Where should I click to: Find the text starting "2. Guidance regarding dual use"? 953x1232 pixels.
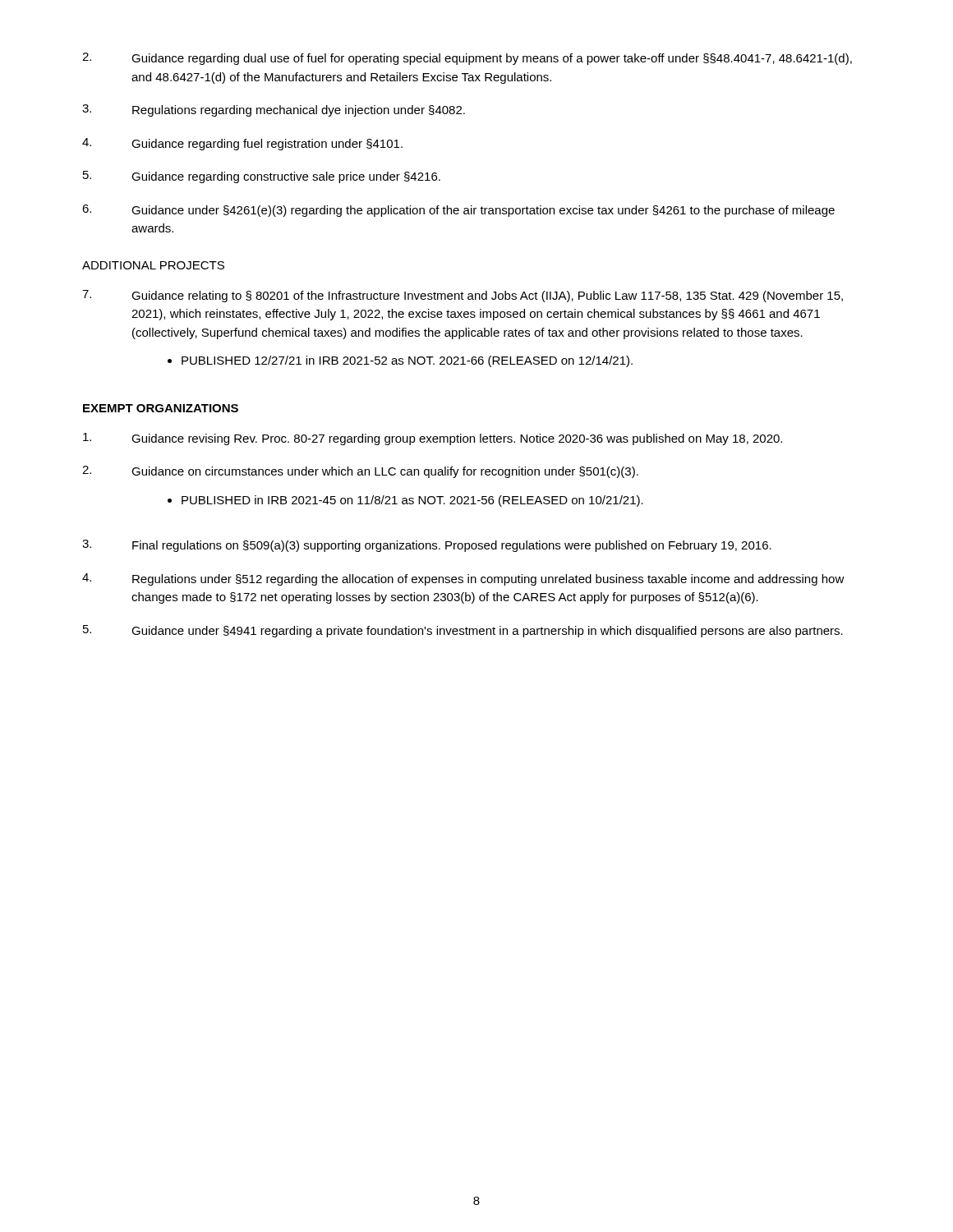[x=476, y=68]
